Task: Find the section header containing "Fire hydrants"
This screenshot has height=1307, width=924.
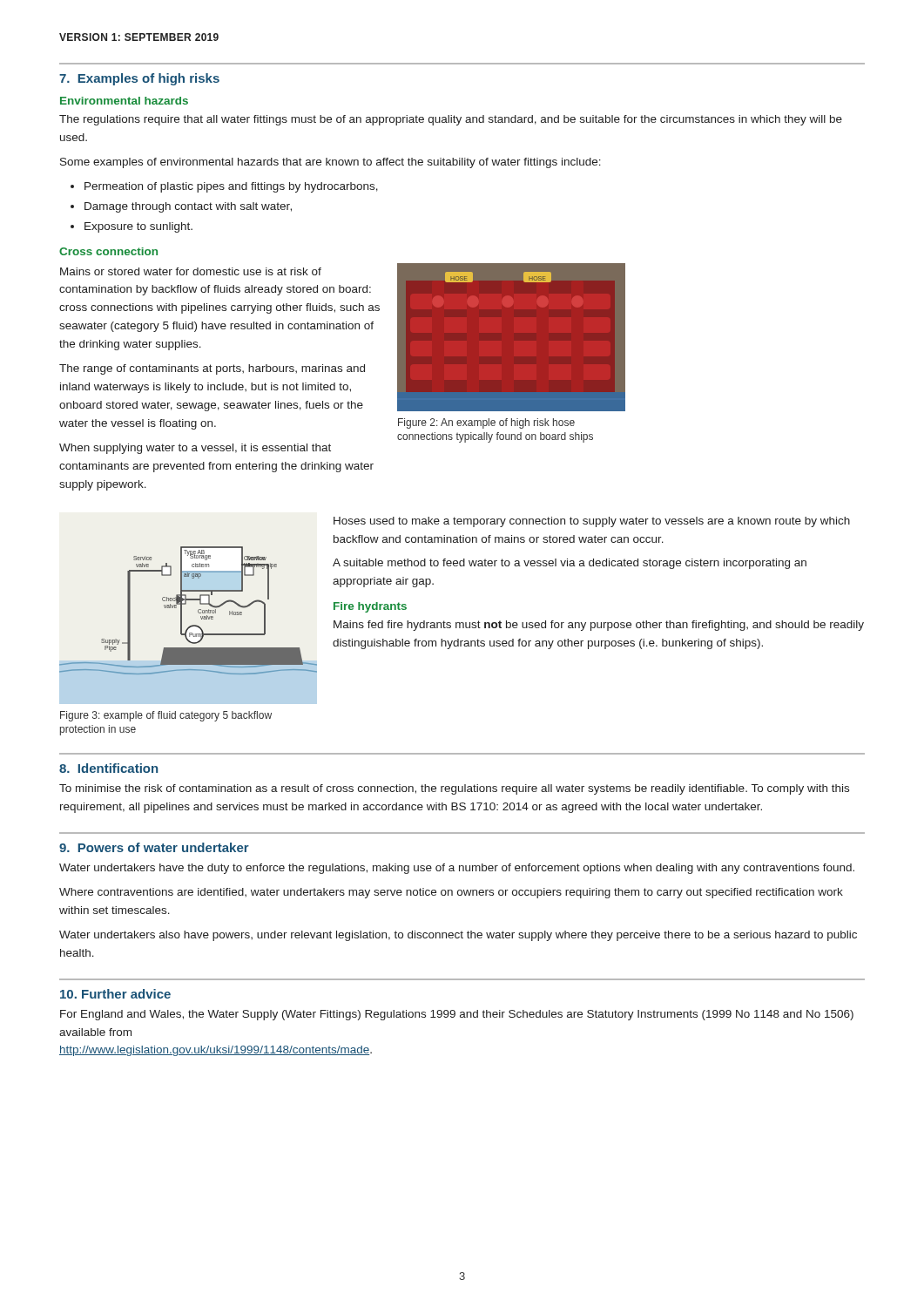Action: tap(370, 606)
